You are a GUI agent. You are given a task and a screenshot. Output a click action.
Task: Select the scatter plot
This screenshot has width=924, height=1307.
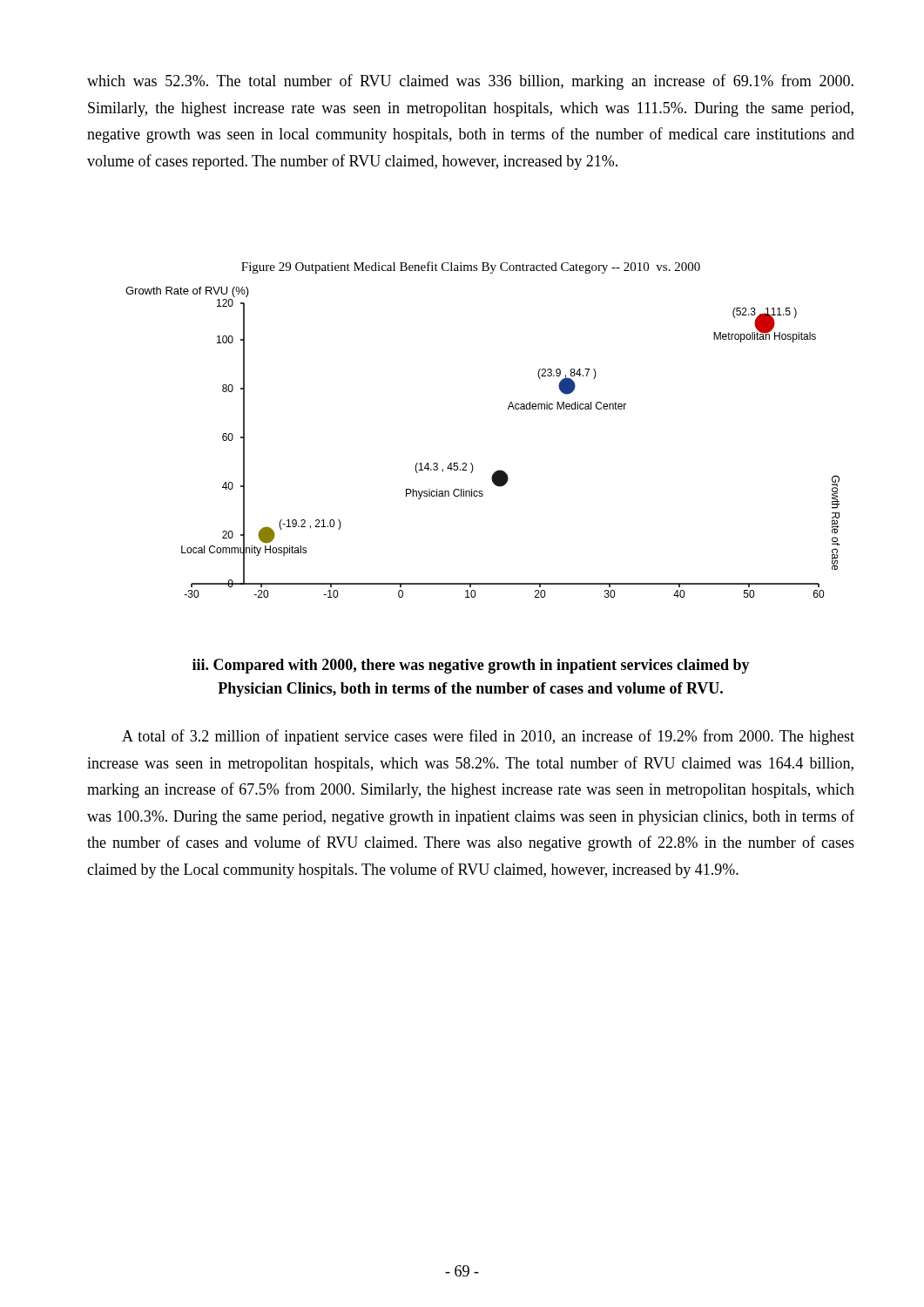coord(475,453)
